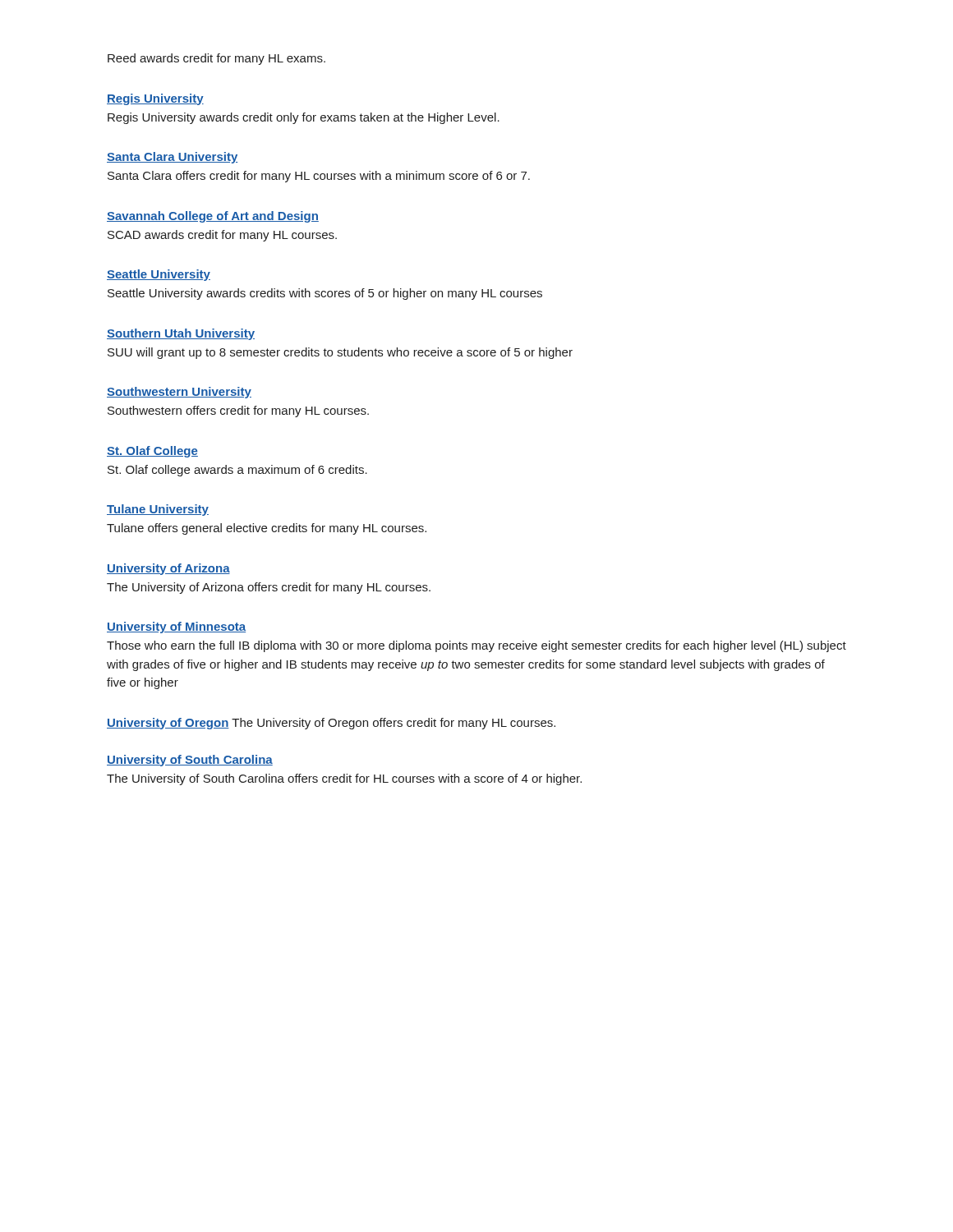Click on the element starting "Seattle University Seattle University awards"
This screenshot has height=1232, width=953.
click(x=476, y=285)
